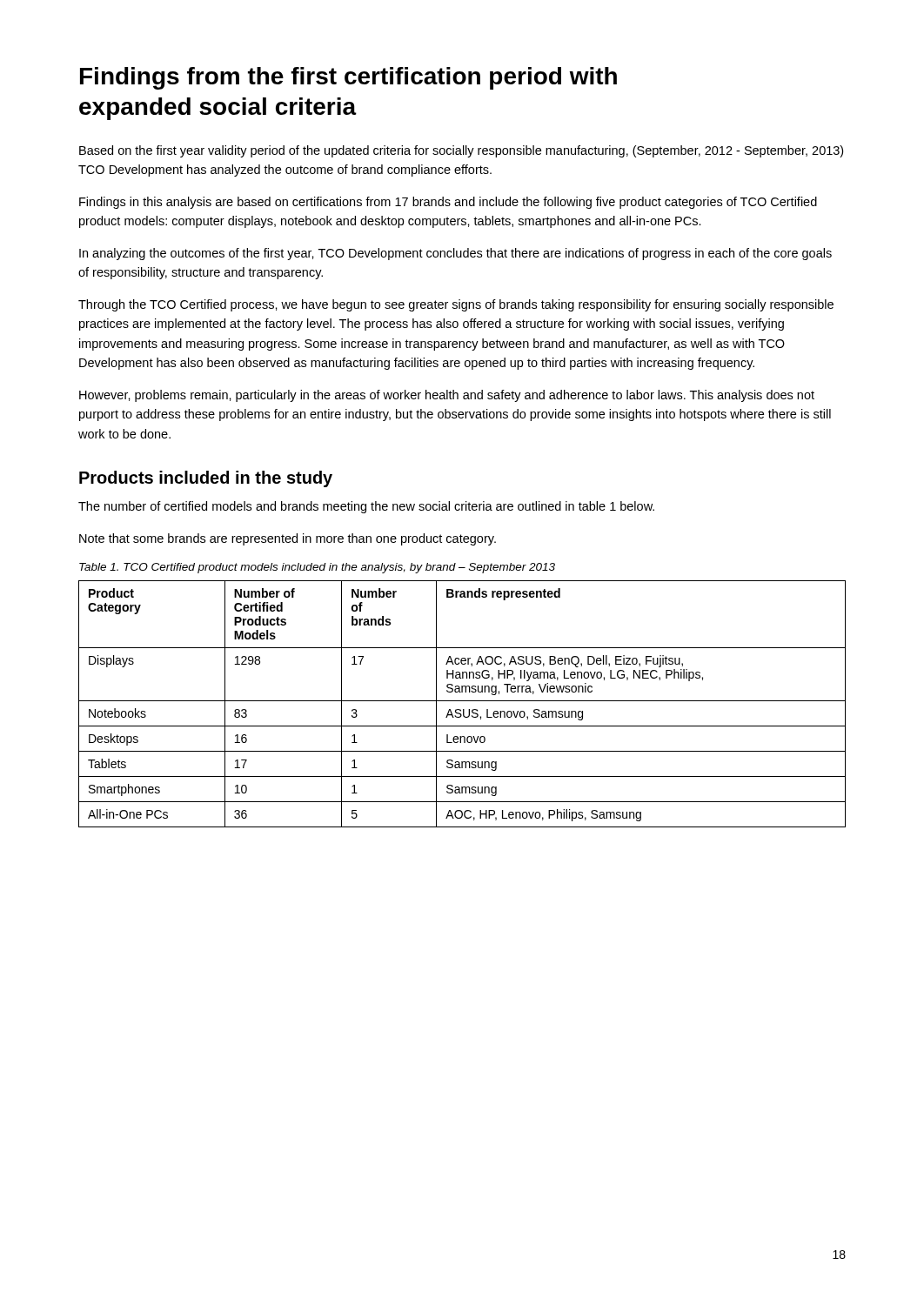Image resolution: width=924 pixels, height=1305 pixels.
Task: Locate the element starting "In analyzing the outcomes of"
Action: pos(455,263)
